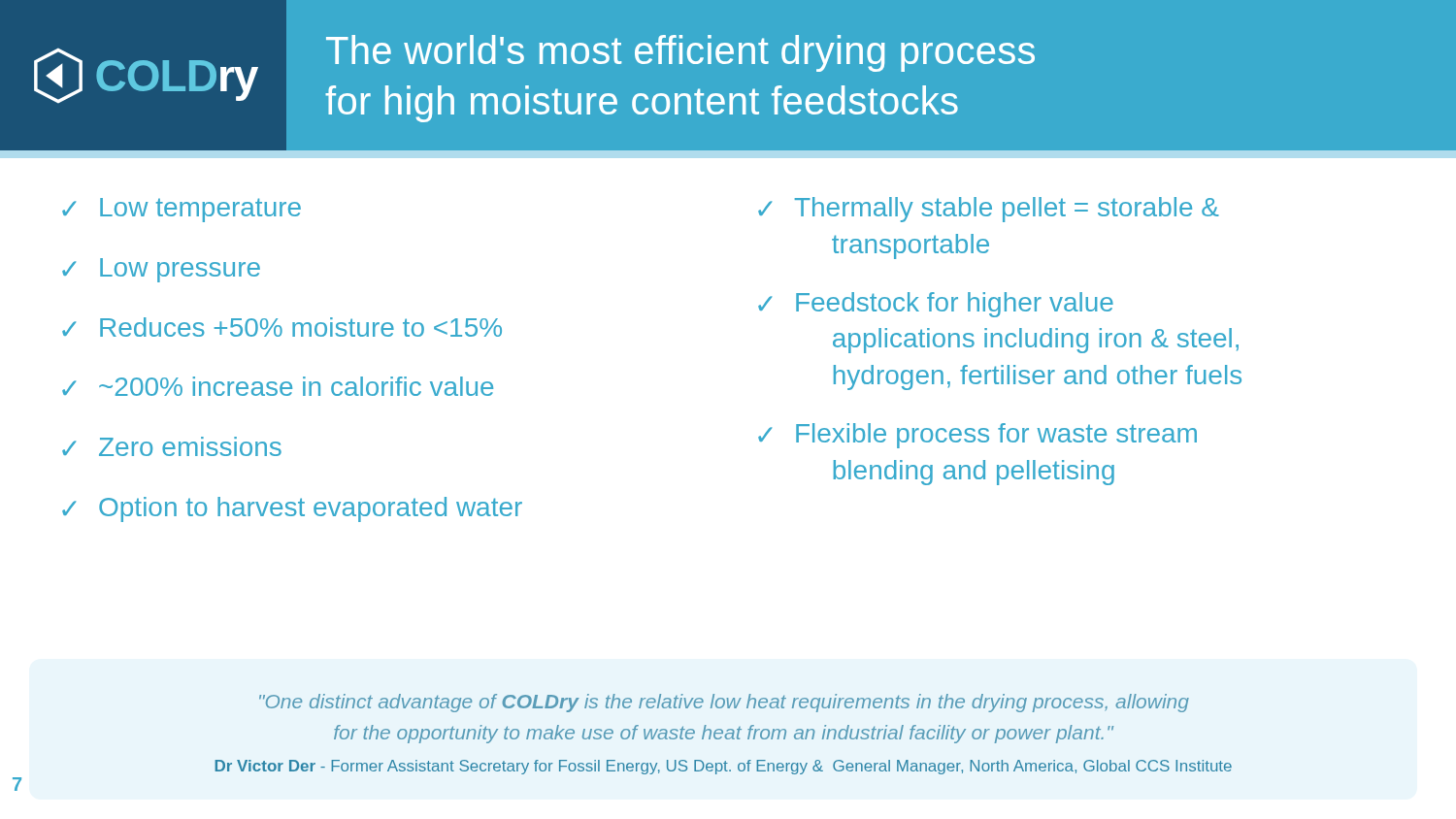Select the region starting ""One distinct advantage of COLDry is"
1456x819 pixels.
[723, 732]
